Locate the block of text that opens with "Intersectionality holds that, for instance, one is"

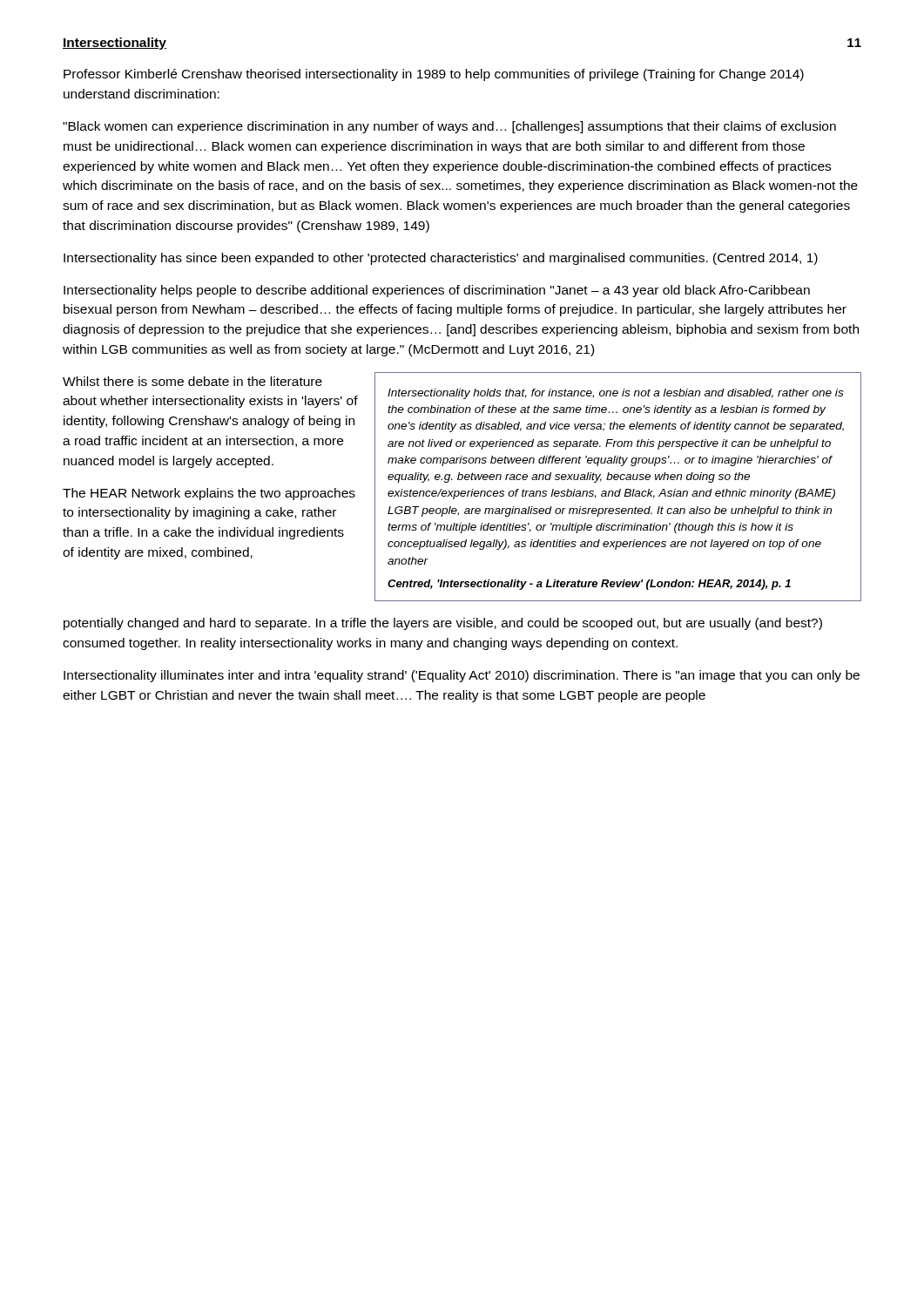tap(616, 476)
